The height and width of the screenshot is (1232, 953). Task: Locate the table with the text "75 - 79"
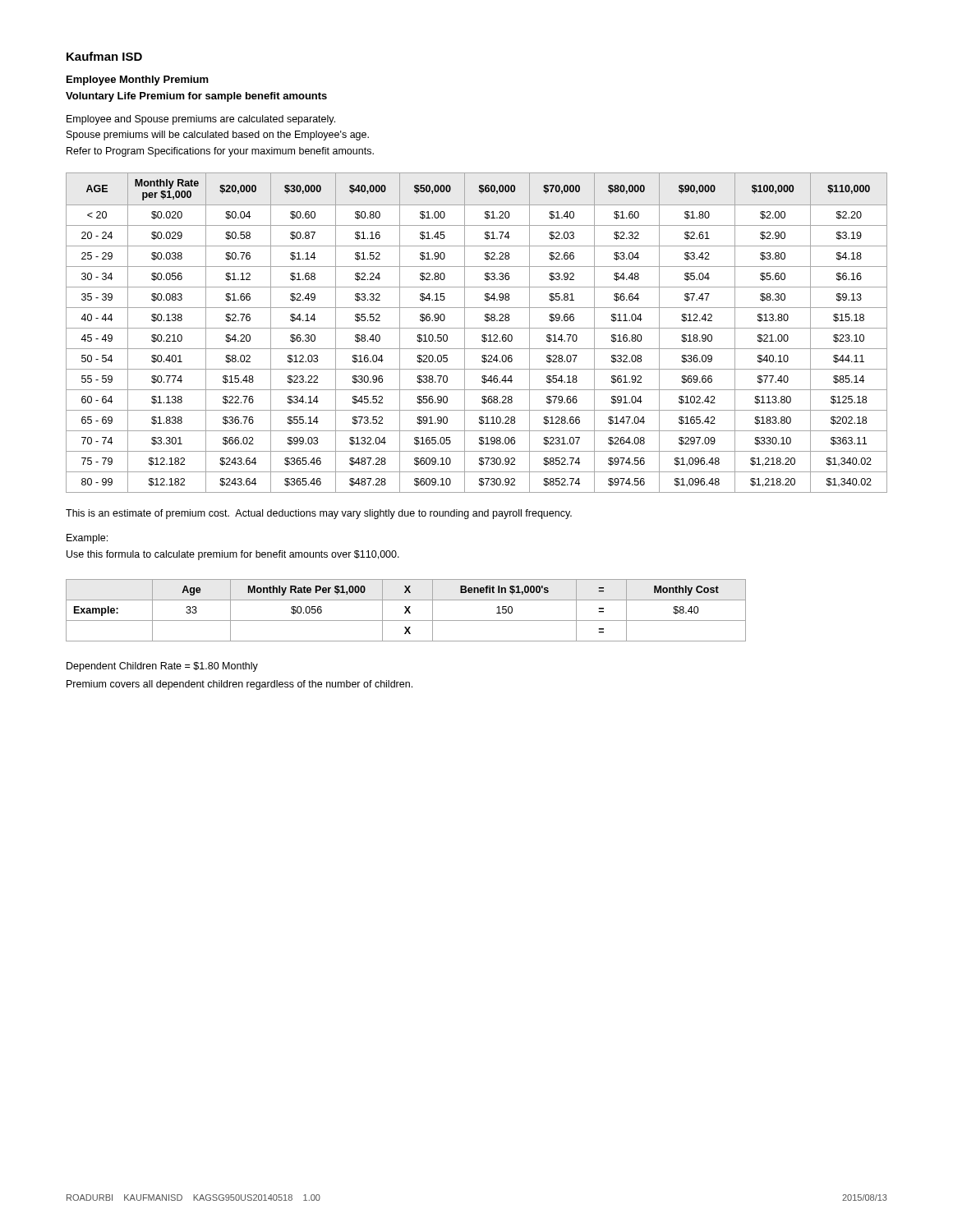point(476,333)
